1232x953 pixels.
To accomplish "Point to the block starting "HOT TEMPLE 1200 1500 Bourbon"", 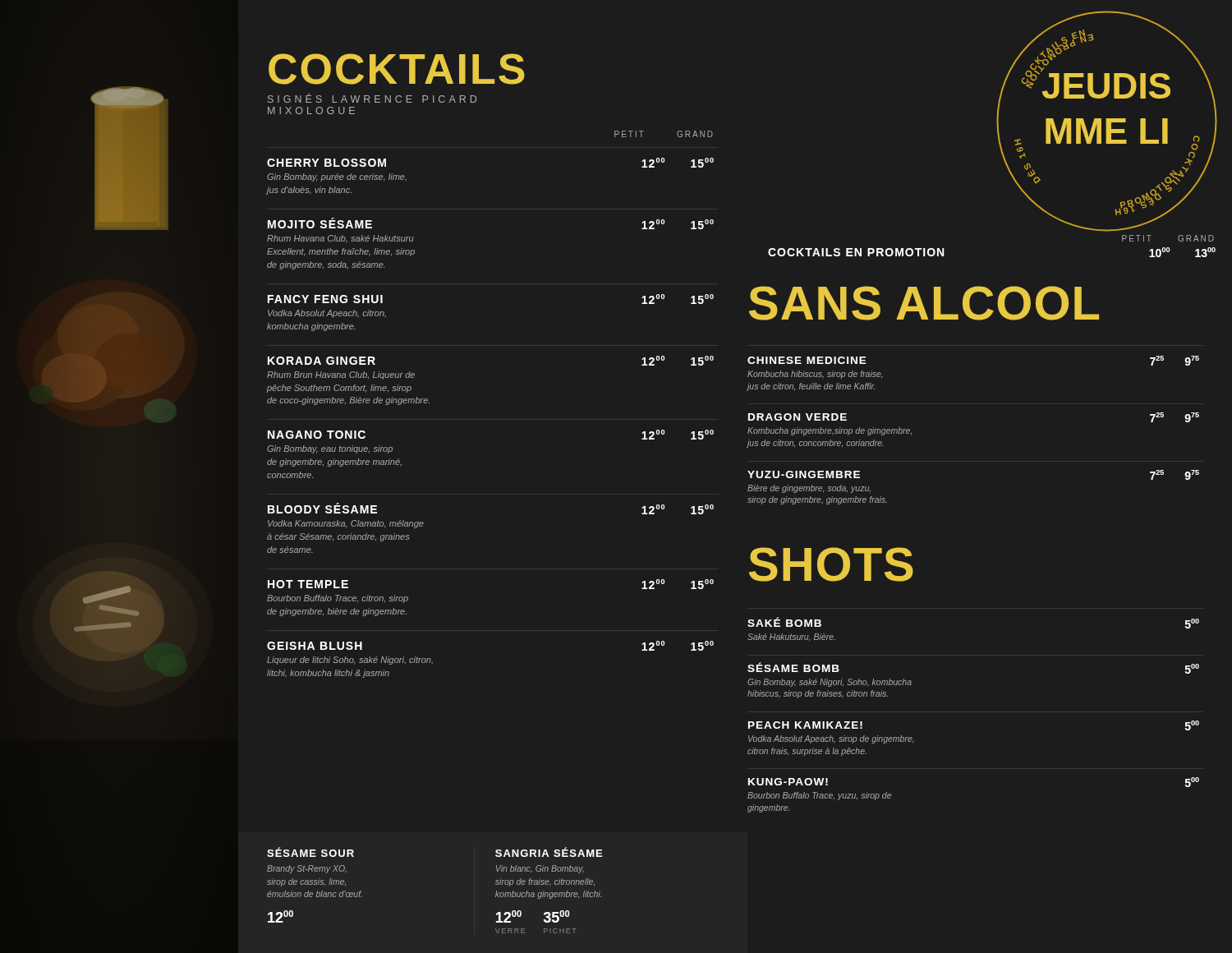I will [309, 584].
